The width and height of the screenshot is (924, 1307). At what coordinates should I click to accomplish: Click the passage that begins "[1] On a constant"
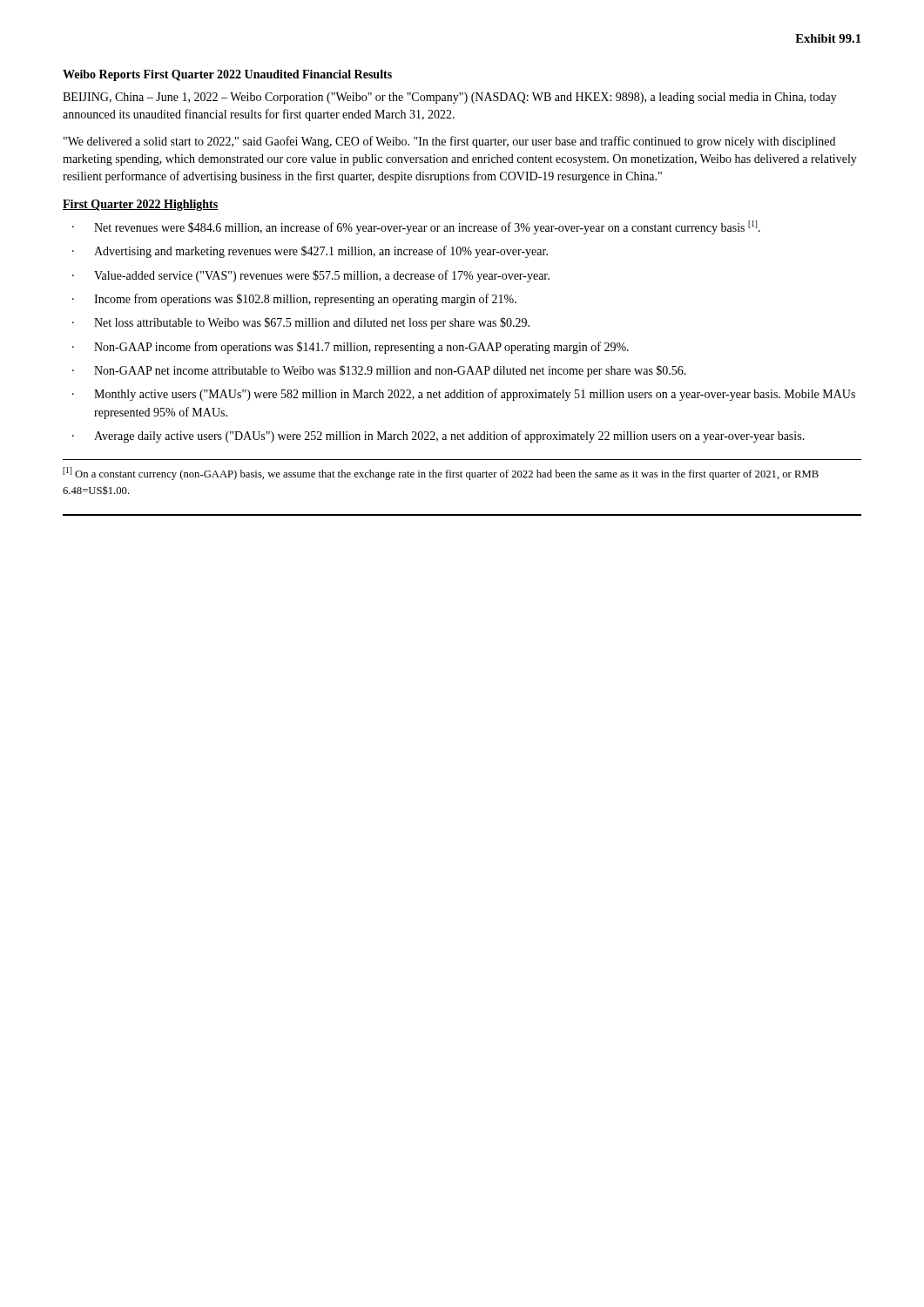441,481
